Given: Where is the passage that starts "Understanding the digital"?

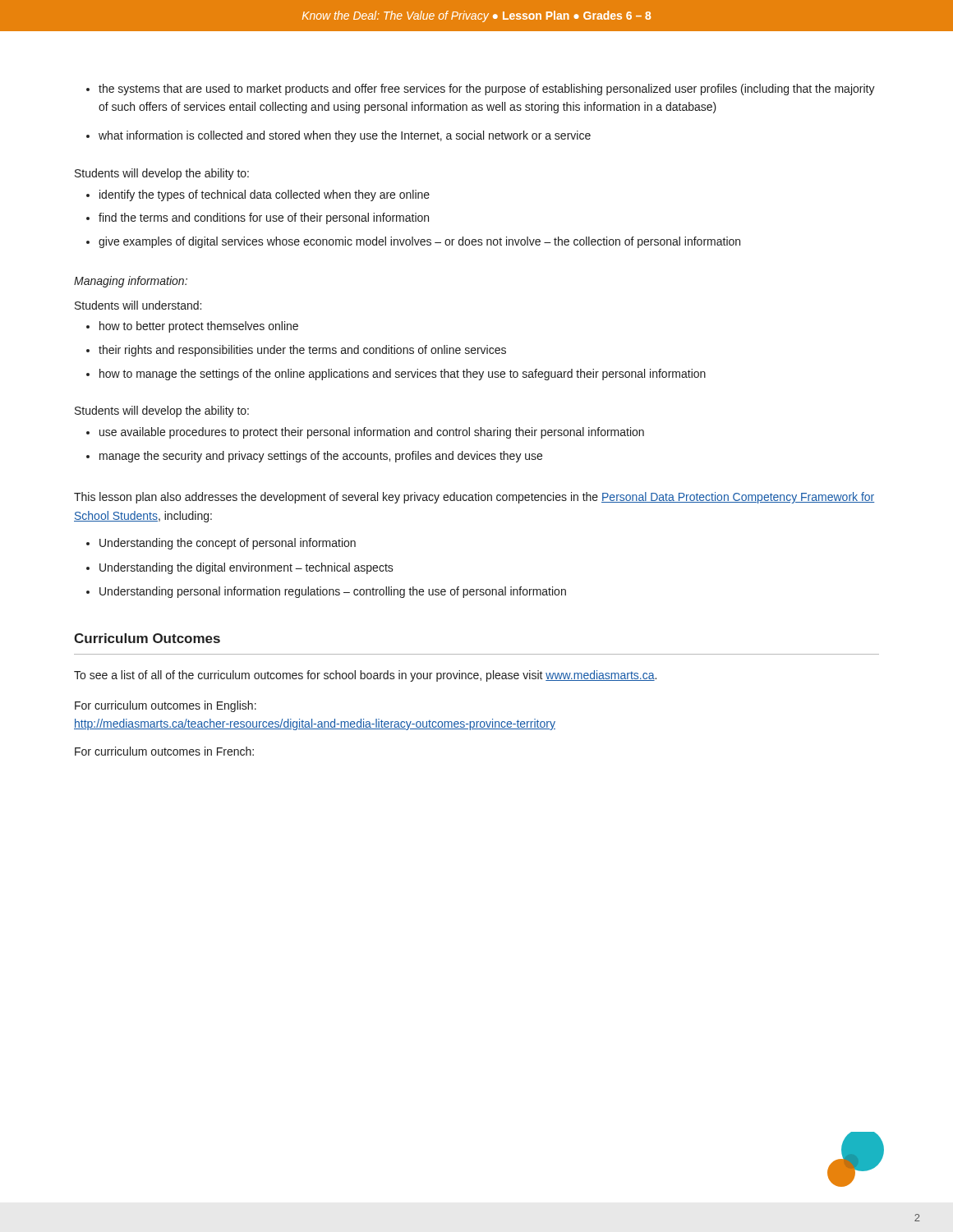Looking at the screenshot, I should [x=246, y=567].
